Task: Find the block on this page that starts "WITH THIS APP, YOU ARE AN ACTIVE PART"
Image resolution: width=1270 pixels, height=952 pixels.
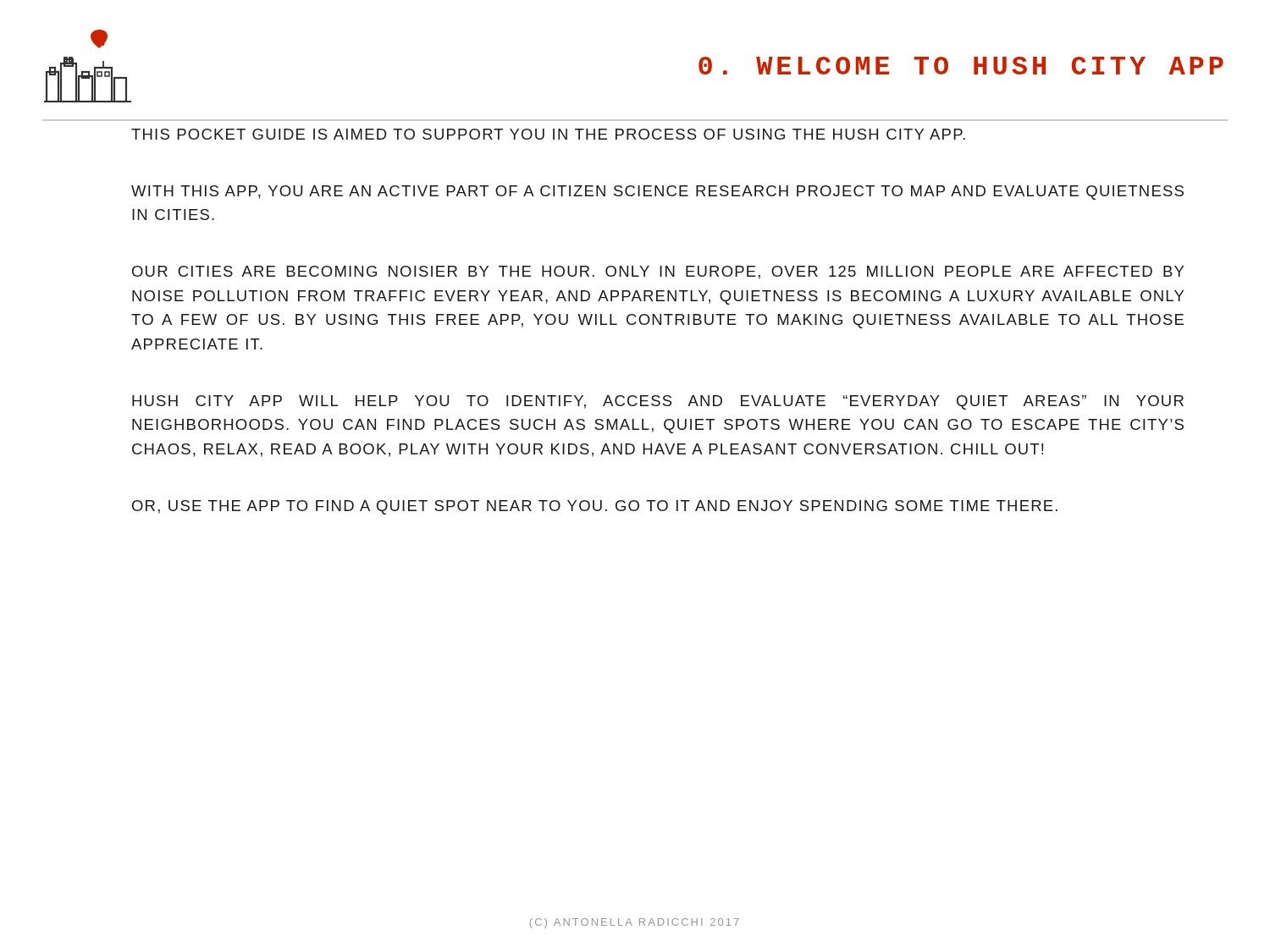Action: [x=658, y=203]
